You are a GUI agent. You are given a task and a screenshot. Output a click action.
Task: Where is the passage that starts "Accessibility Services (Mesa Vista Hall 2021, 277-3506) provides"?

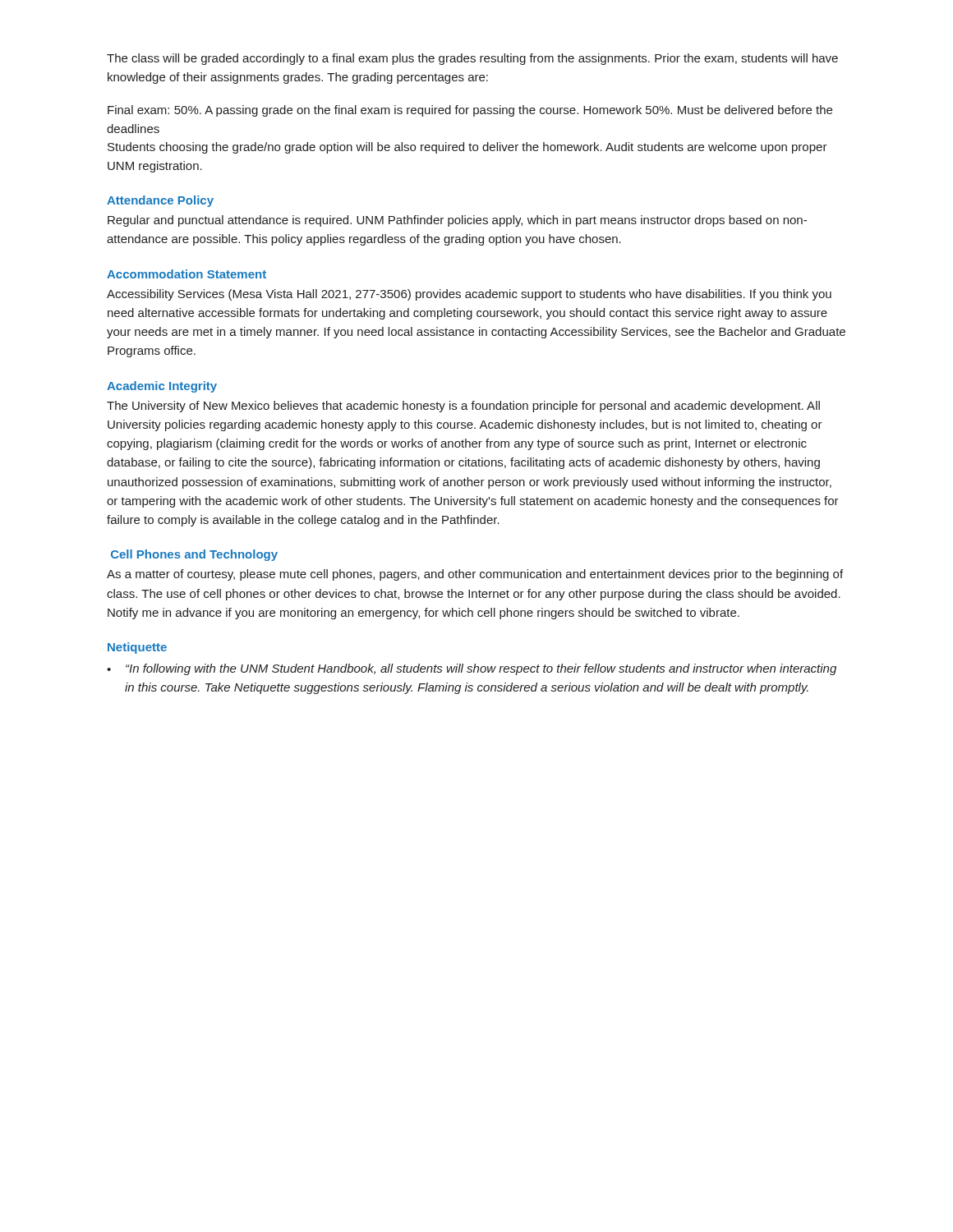[476, 322]
